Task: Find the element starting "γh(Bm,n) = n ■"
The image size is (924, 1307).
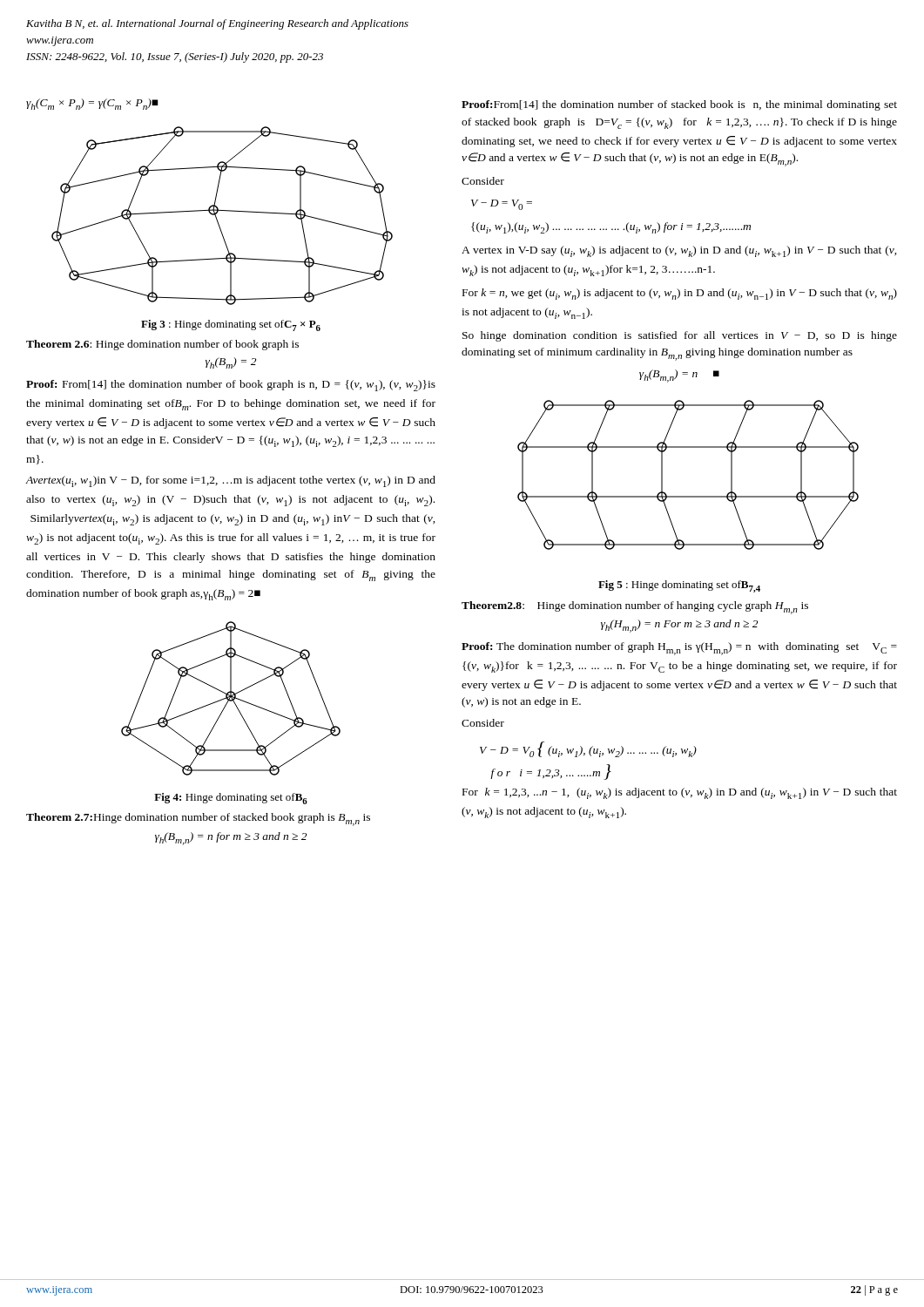Action: [x=679, y=375]
